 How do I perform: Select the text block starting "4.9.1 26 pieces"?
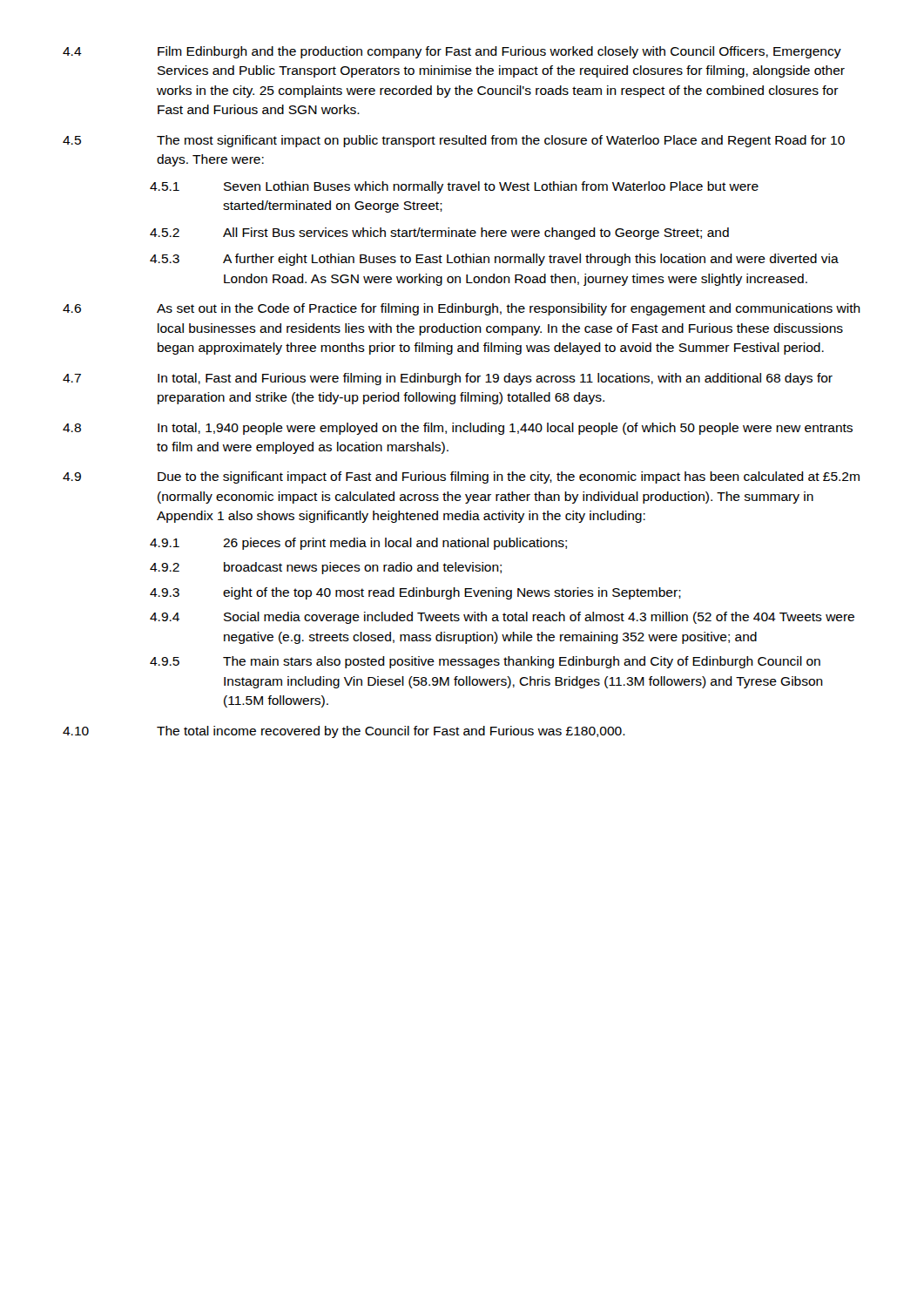tap(506, 543)
